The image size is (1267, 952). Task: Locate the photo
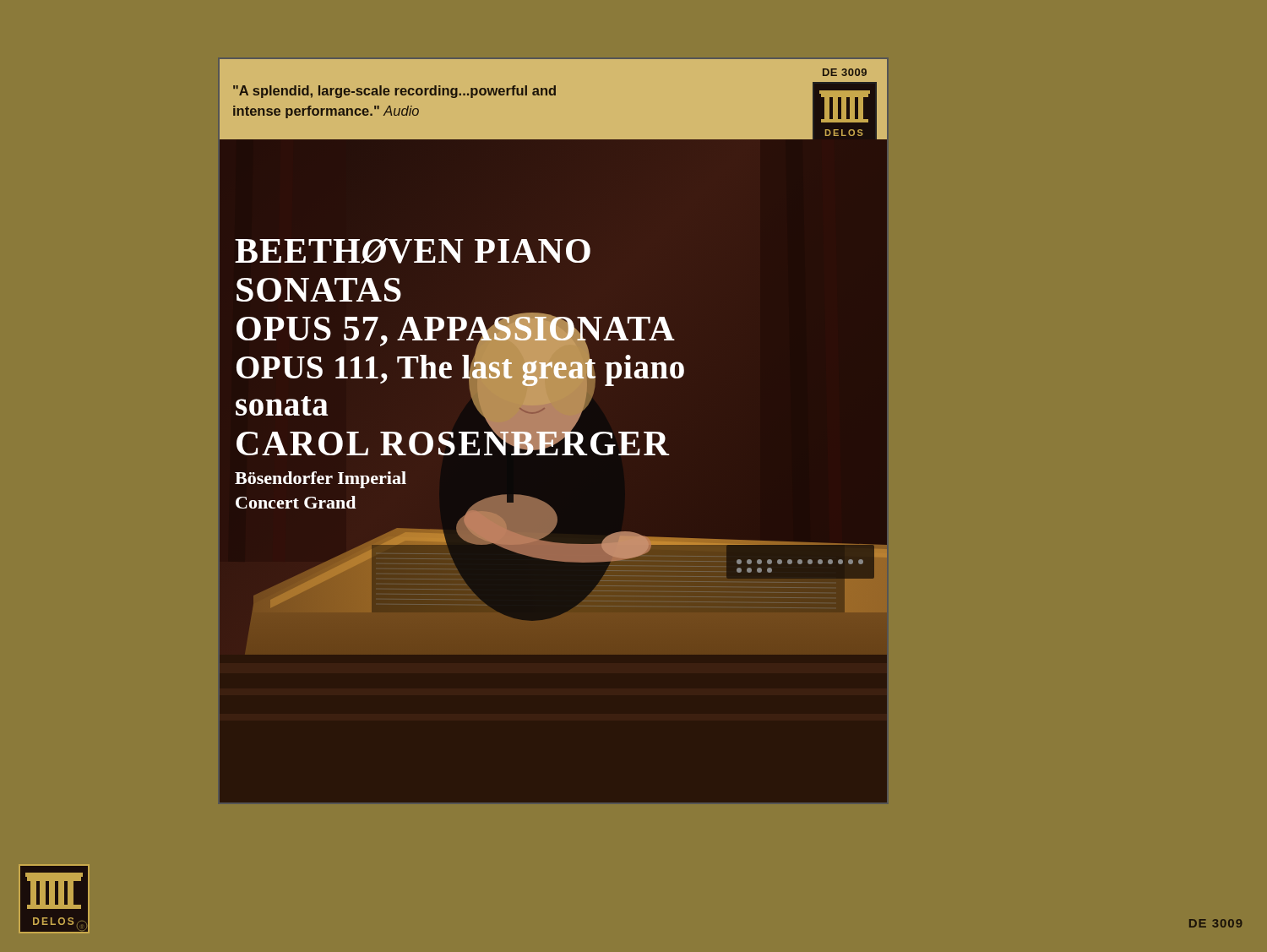click(553, 431)
